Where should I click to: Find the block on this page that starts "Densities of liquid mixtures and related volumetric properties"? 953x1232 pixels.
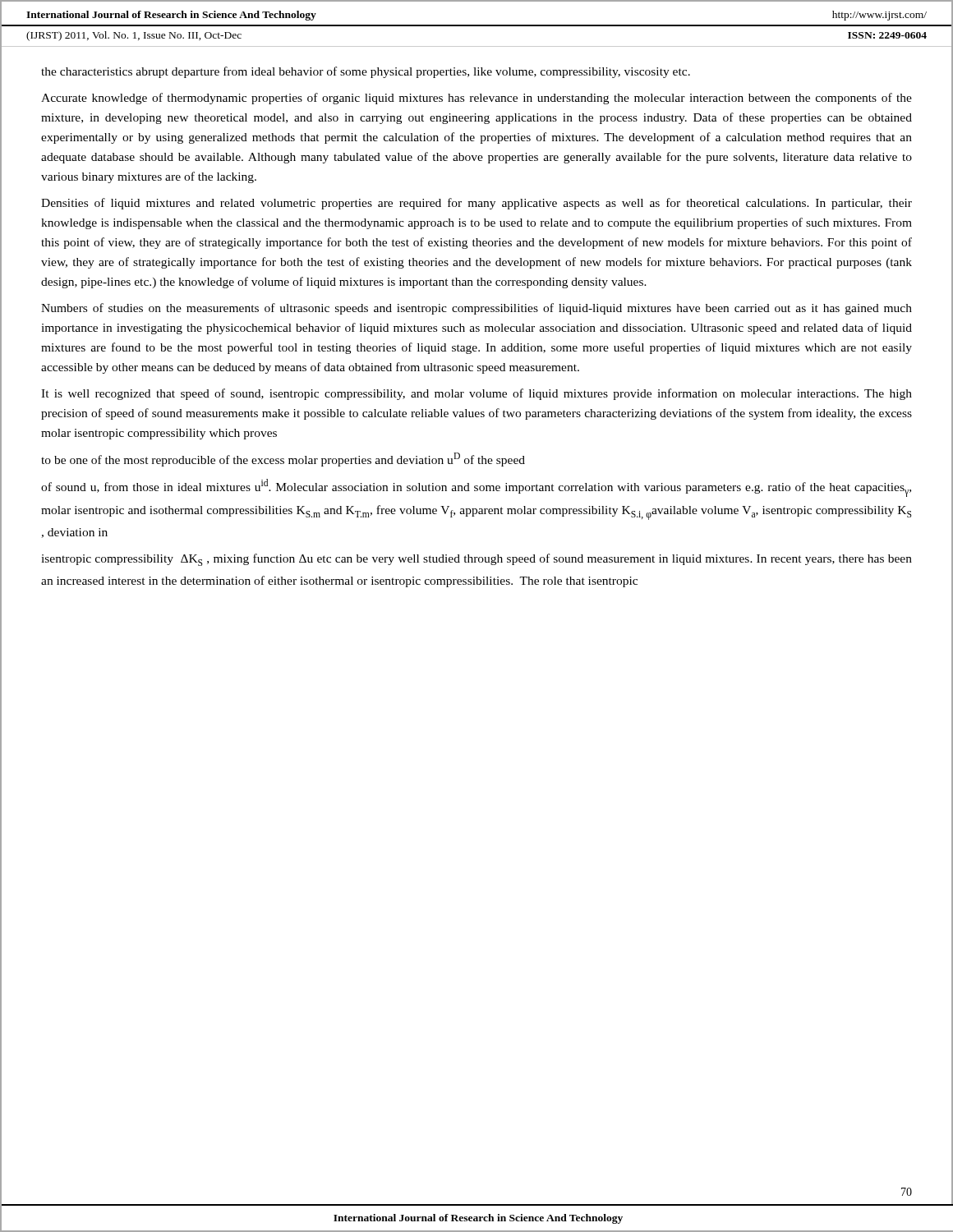click(x=476, y=242)
